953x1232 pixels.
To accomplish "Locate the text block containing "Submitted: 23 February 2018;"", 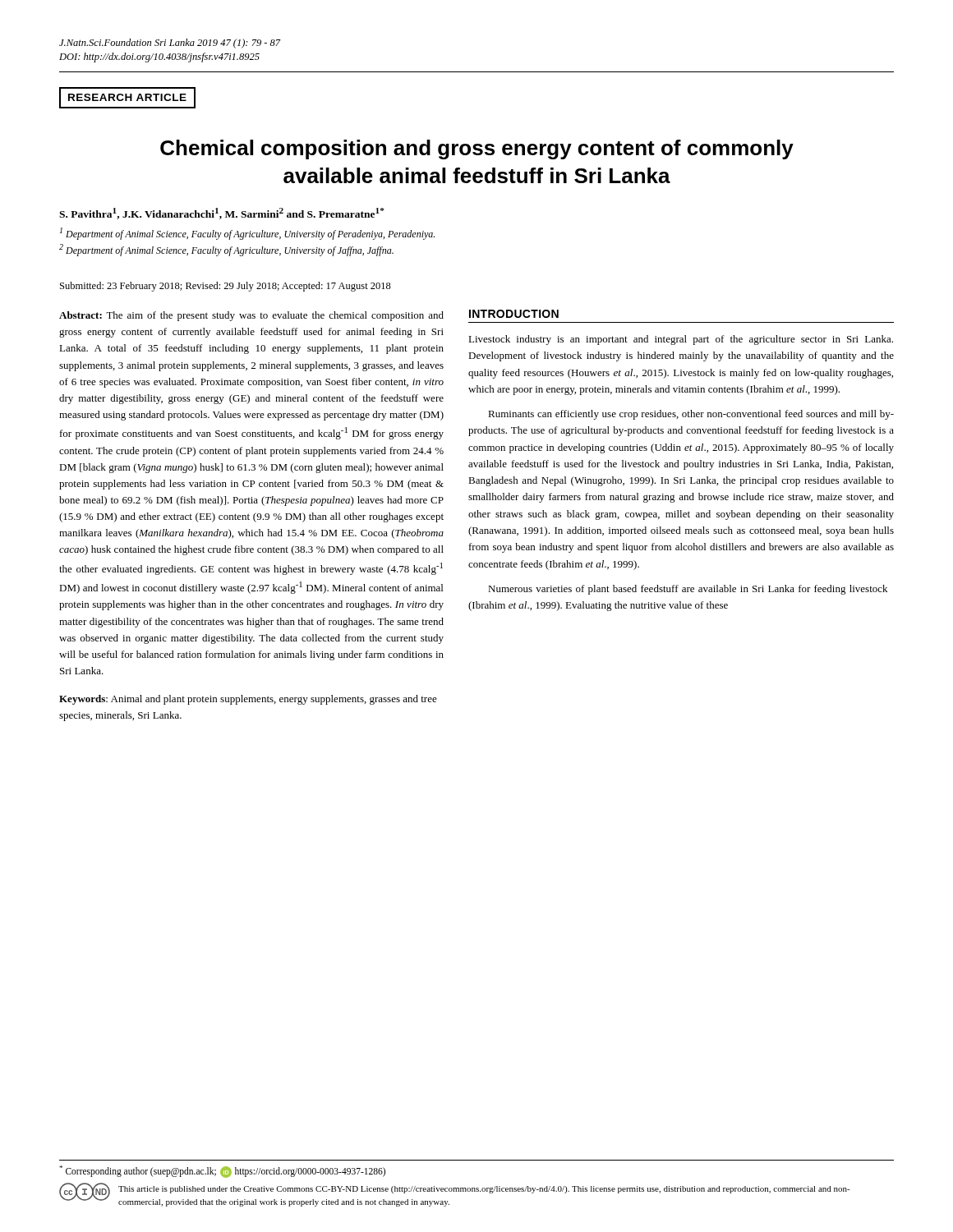I will coord(226,287).
